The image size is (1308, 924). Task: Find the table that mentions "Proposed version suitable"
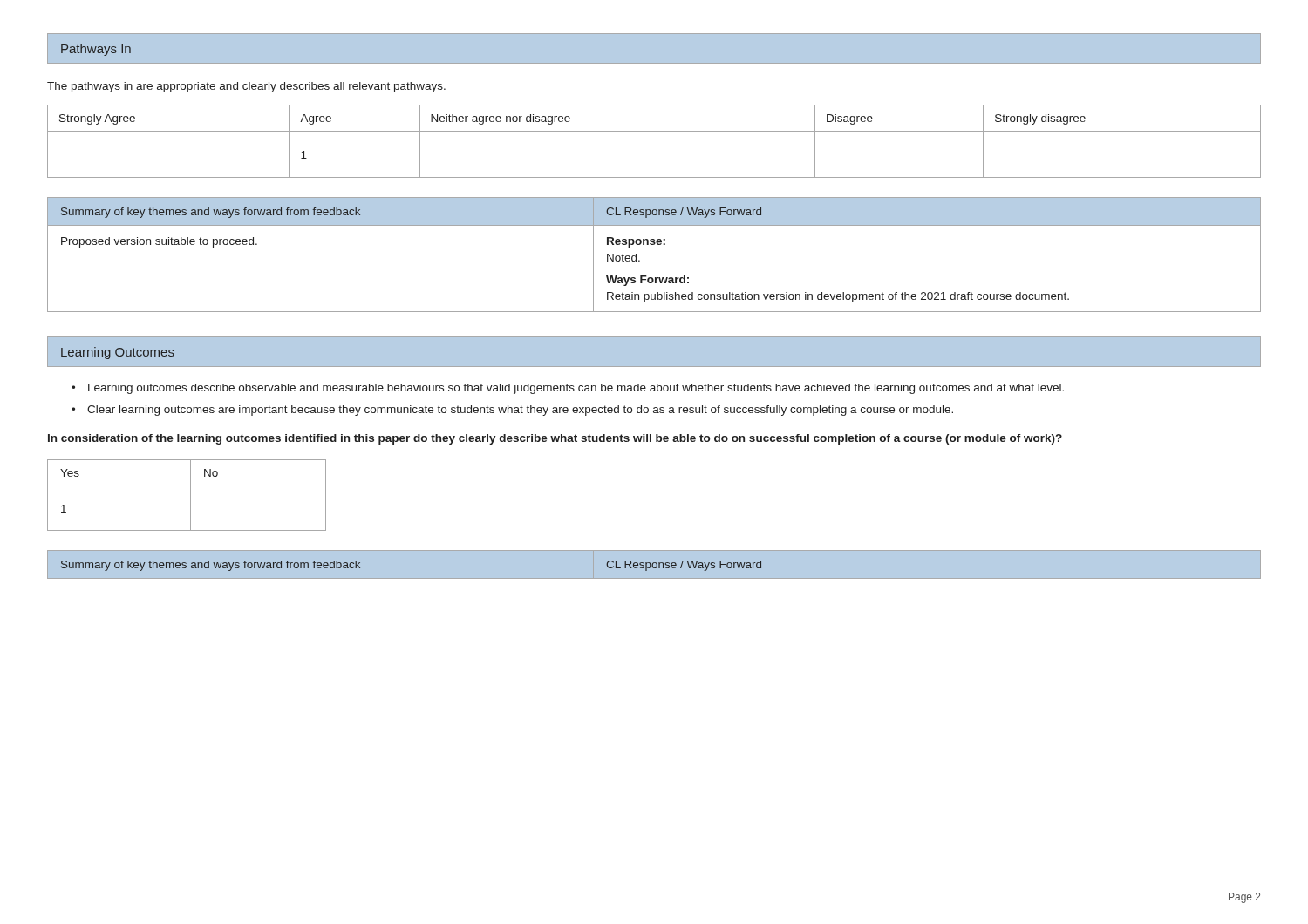click(654, 255)
